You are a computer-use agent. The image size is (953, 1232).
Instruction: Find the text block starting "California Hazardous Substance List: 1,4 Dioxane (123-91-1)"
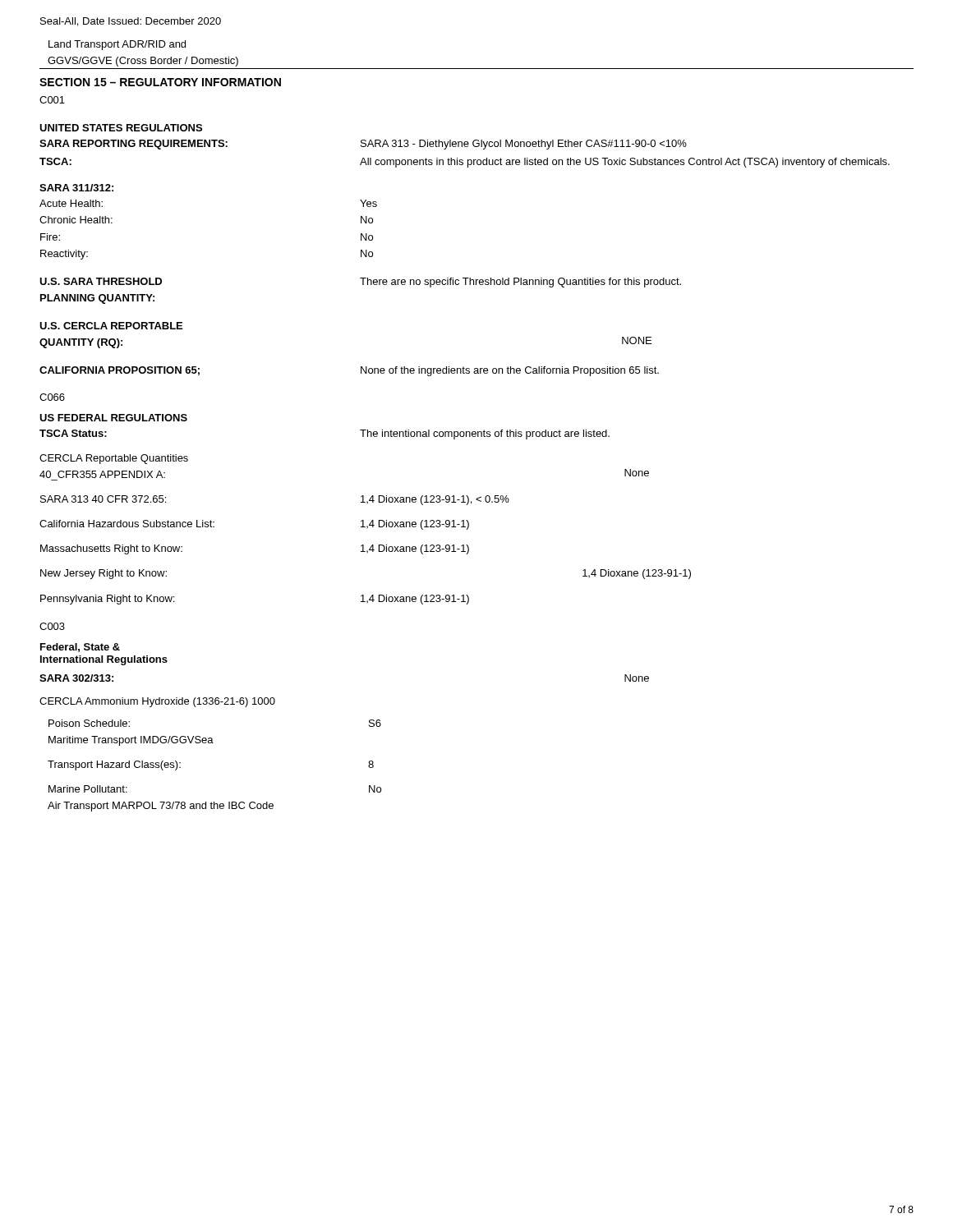point(476,524)
